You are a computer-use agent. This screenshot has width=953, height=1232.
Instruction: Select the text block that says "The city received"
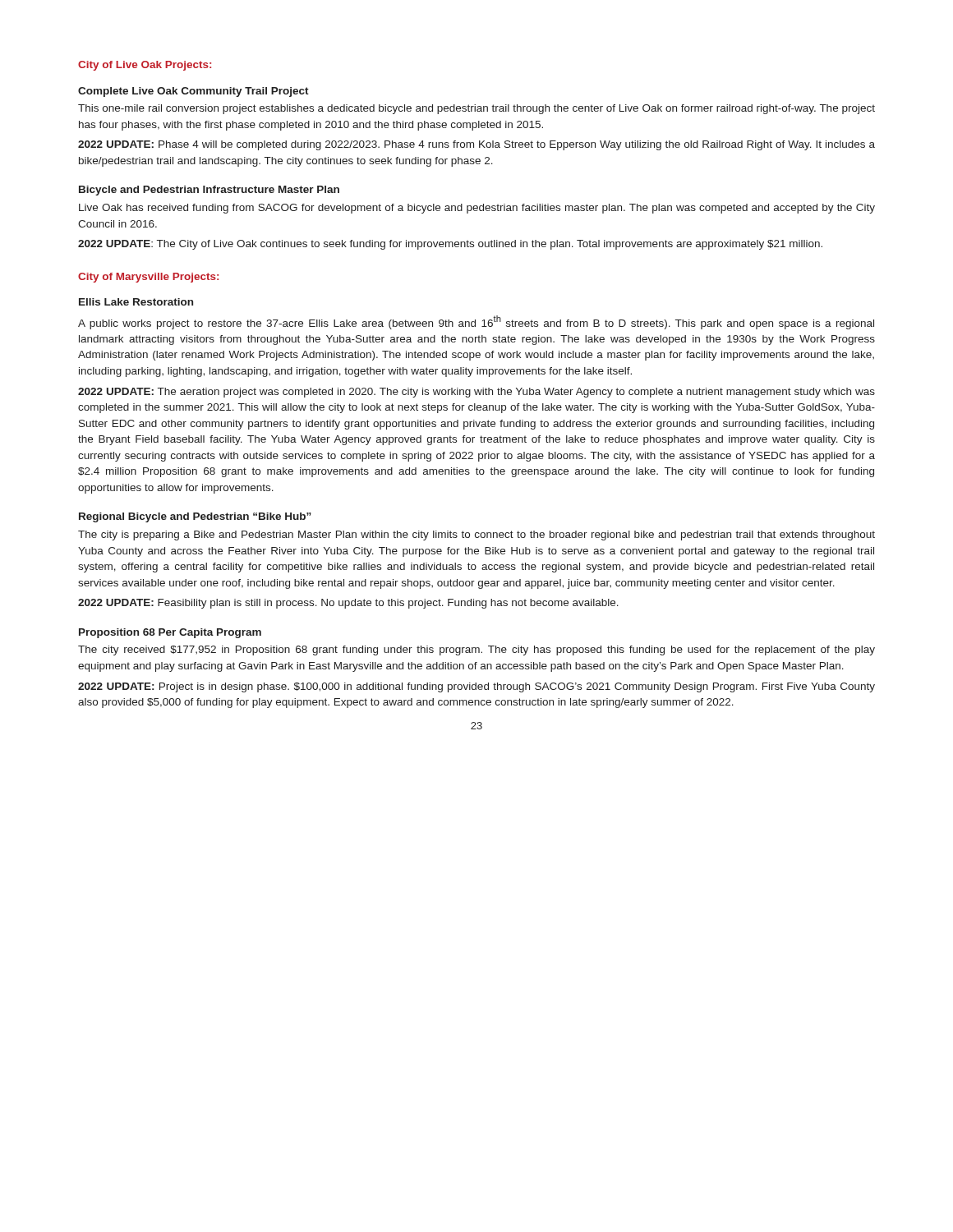[x=476, y=658]
